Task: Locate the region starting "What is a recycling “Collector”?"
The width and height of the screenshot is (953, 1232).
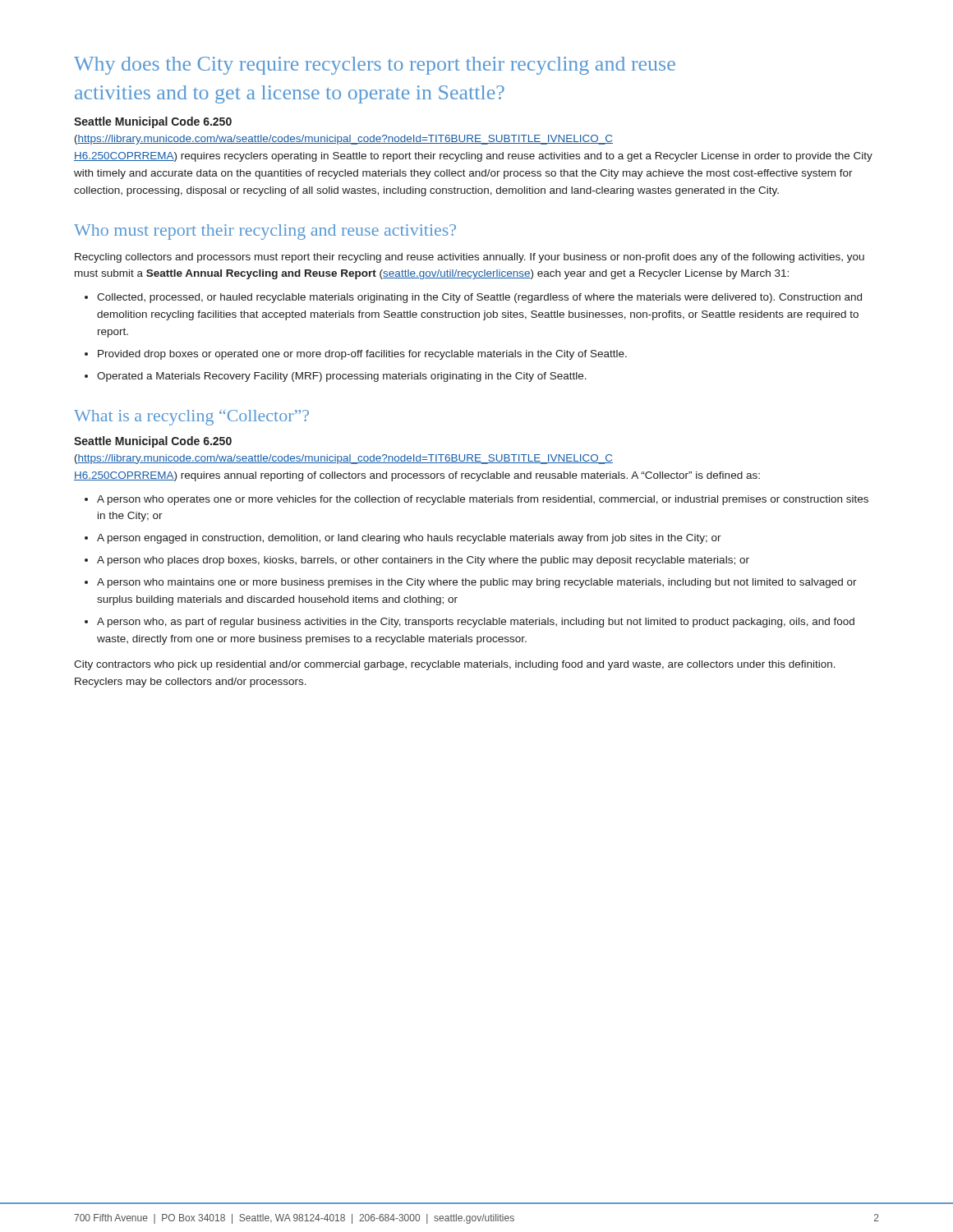Action: pyautogui.click(x=191, y=418)
